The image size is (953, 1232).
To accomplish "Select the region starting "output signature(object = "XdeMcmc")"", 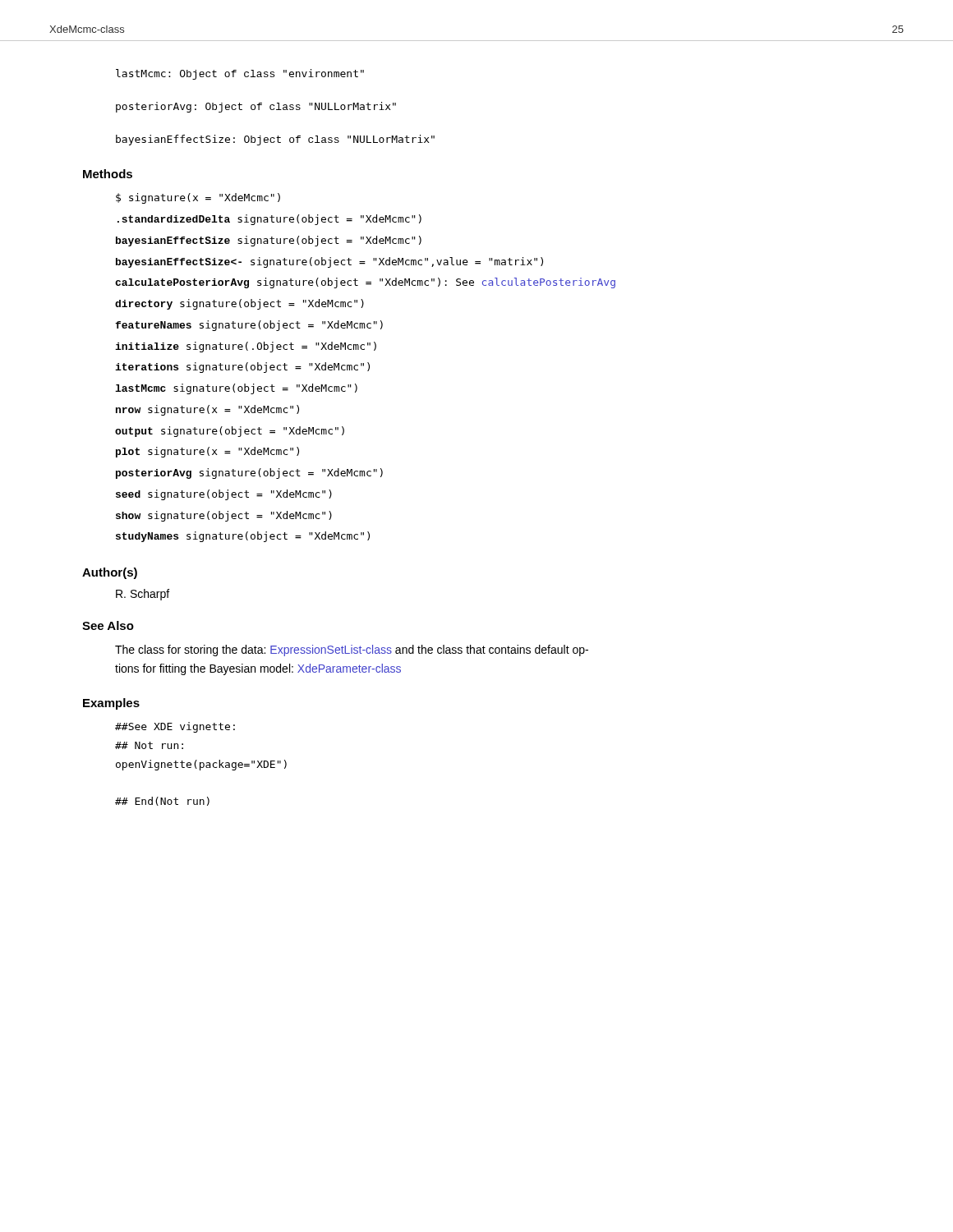I will [x=231, y=431].
